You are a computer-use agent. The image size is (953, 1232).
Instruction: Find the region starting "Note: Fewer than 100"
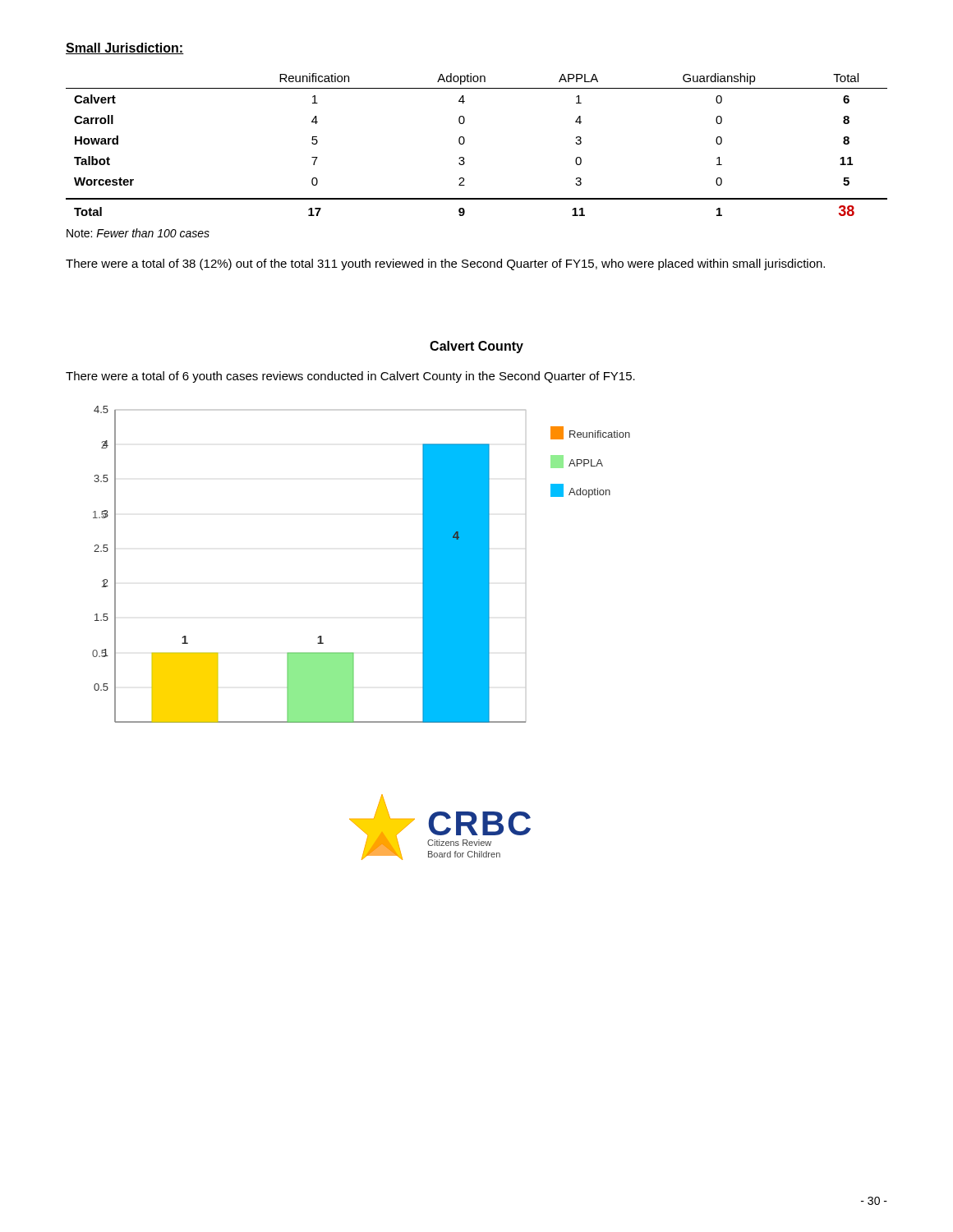point(138,233)
